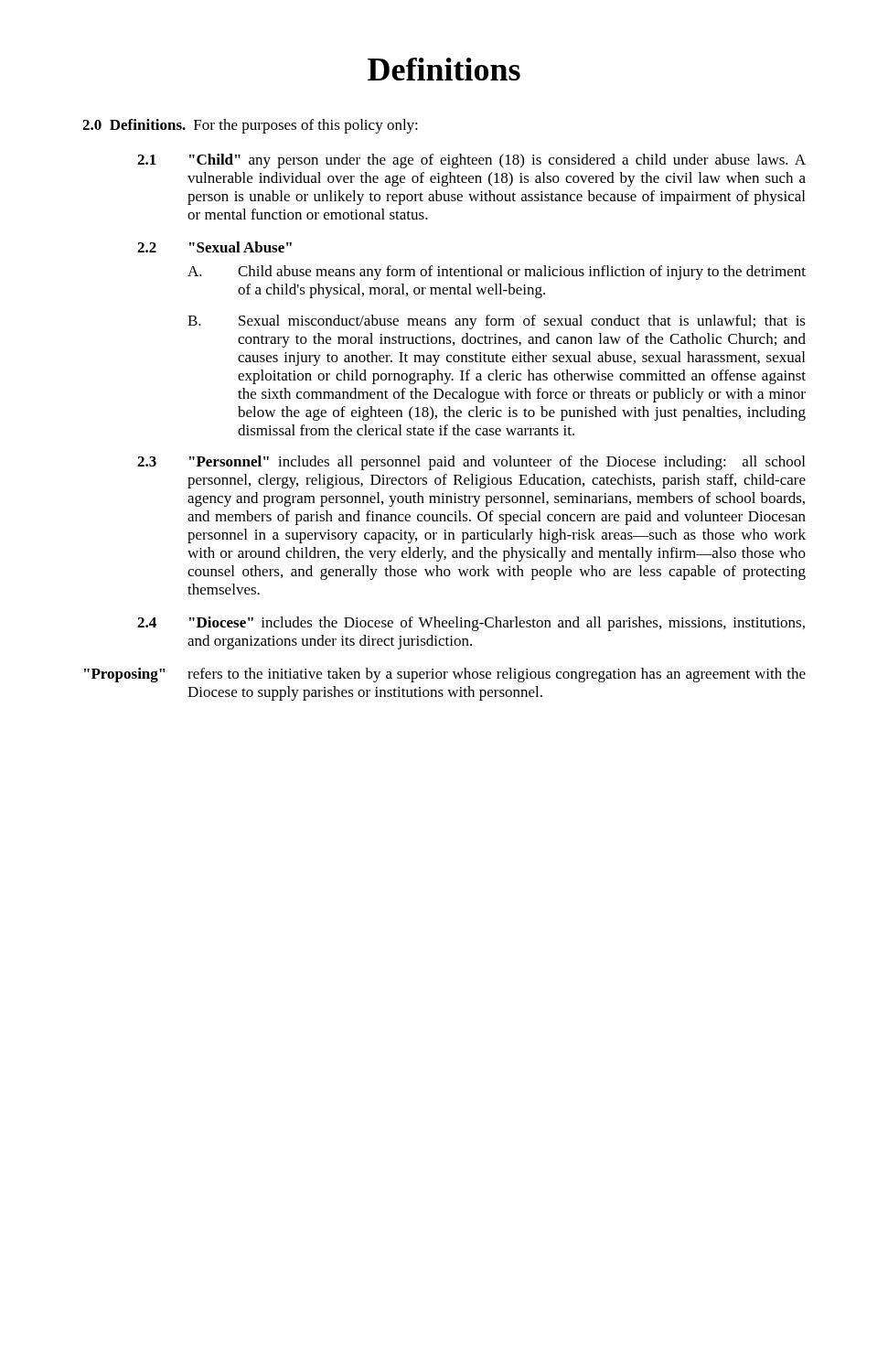Select the text starting ""Proposing" refers to the initiative taken"
This screenshot has width=888, height=1372.
[x=444, y=683]
